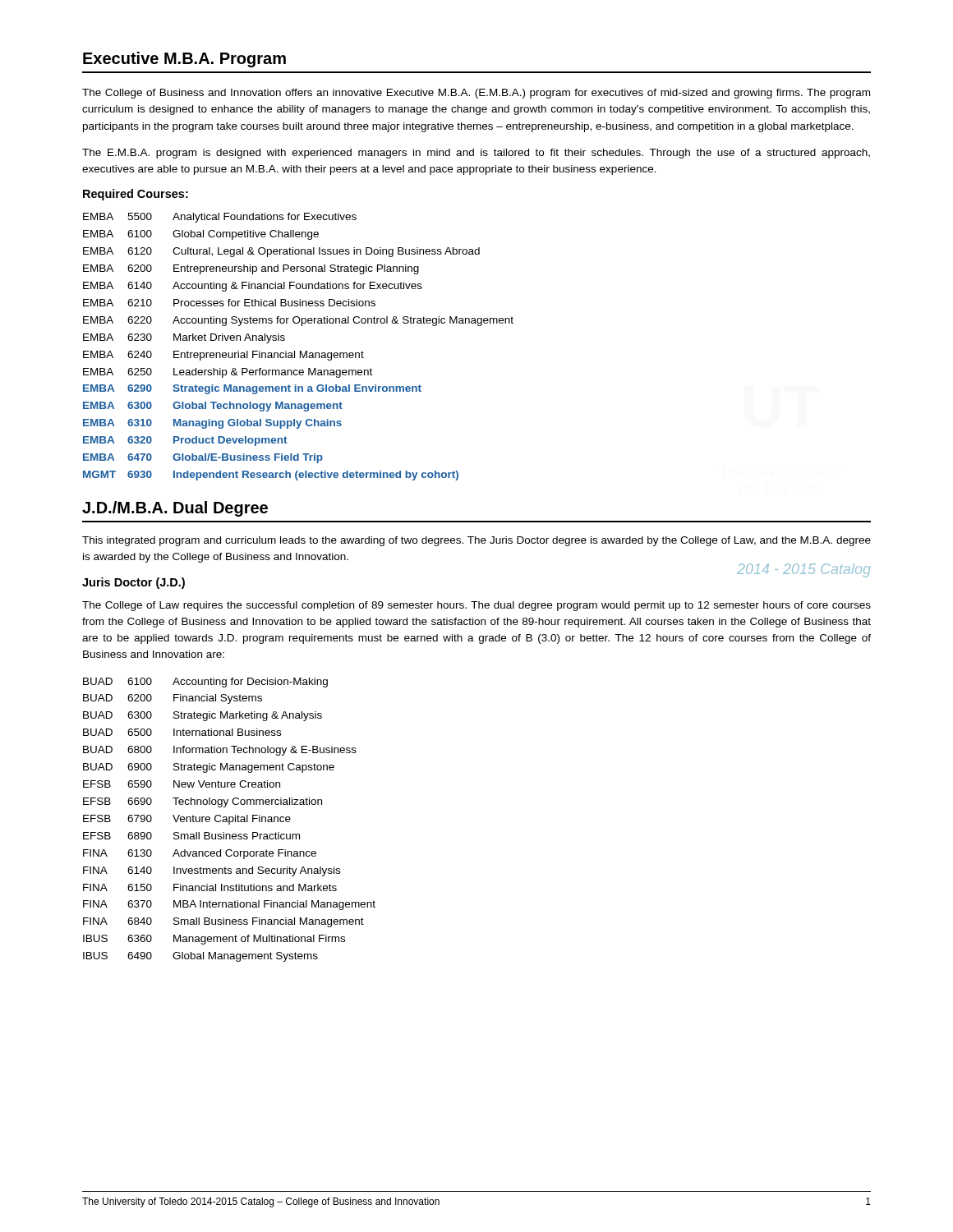This screenshot has width=953, height=1232.
Task: Click on the text block containing "This integrated program and curriculum leads to"
Action: pyautogui.click(x=476, y=548)
